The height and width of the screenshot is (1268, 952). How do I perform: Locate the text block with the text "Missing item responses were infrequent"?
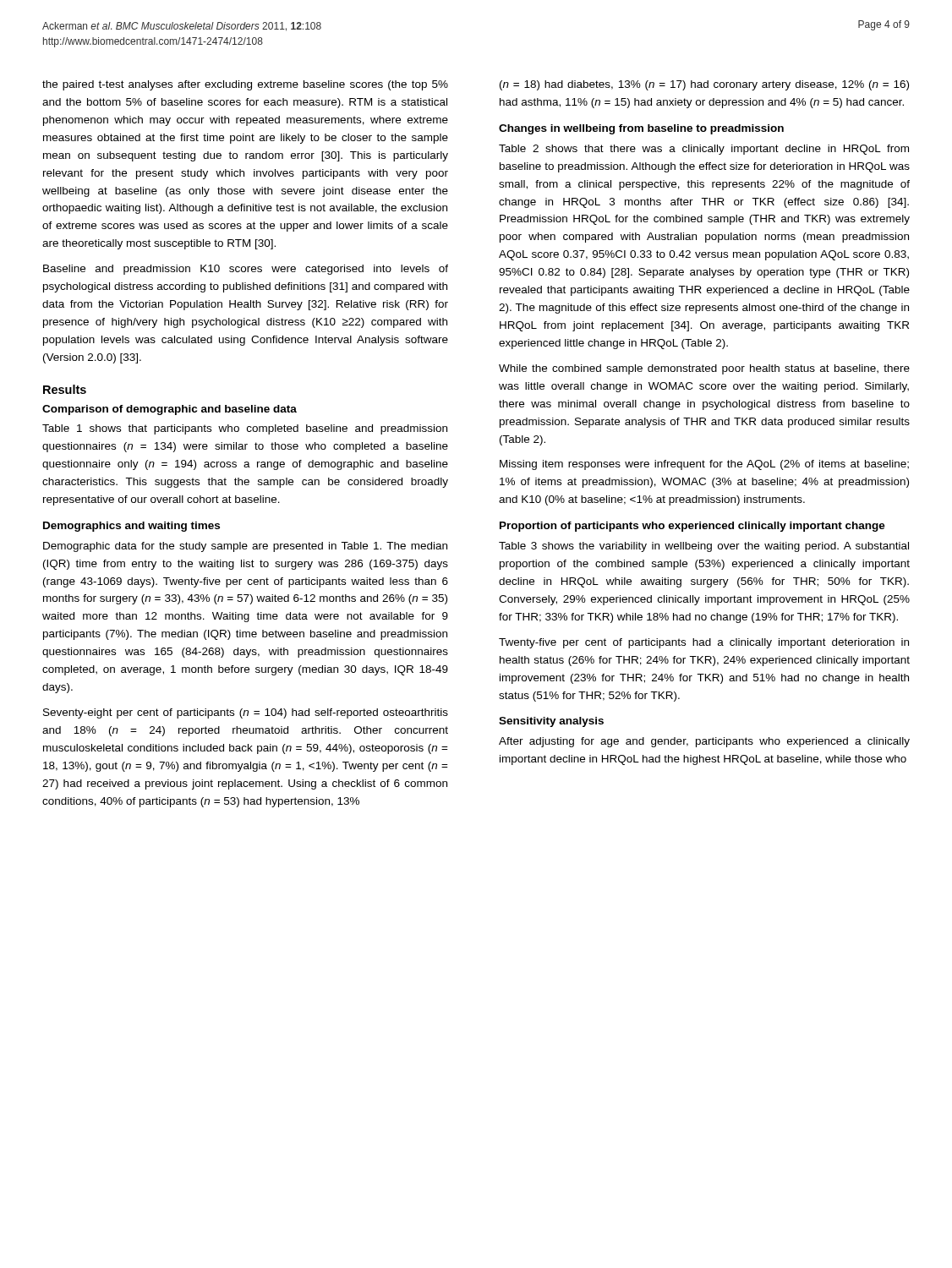pyautogui.click(x=704, y=483)
